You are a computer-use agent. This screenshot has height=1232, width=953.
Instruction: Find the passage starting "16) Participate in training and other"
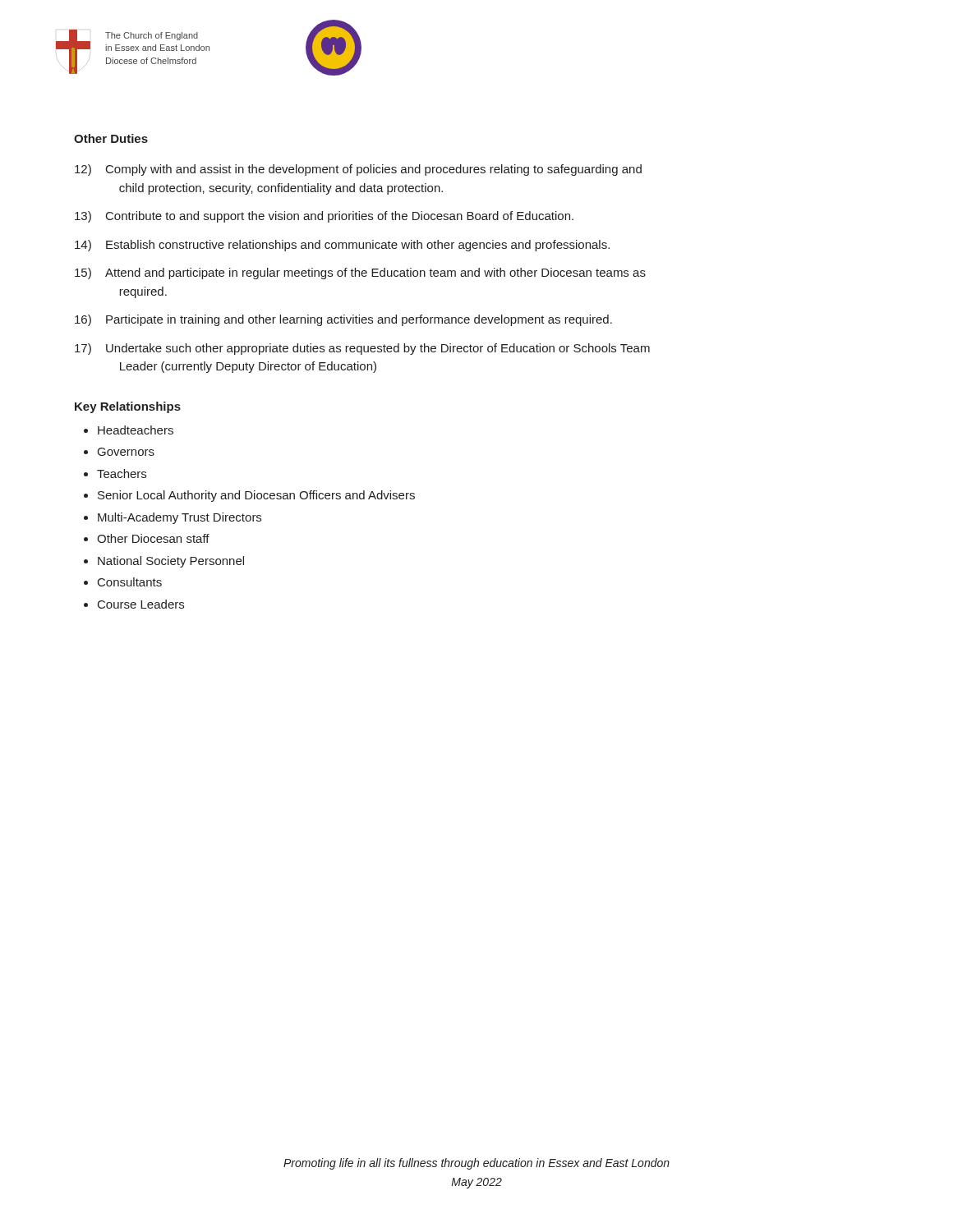click(476, 320)
